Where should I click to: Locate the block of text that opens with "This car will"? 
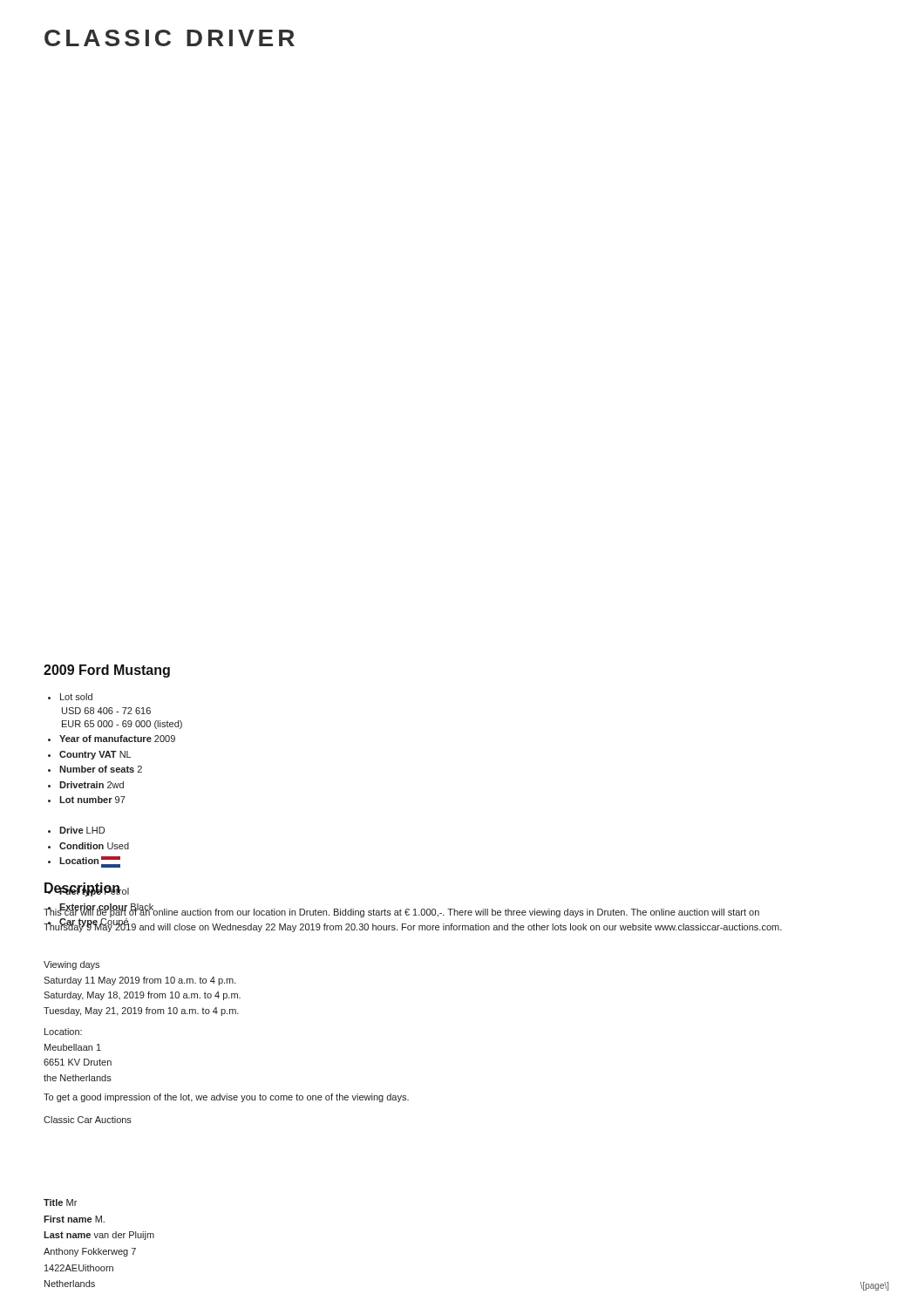[x=413, y=919]
